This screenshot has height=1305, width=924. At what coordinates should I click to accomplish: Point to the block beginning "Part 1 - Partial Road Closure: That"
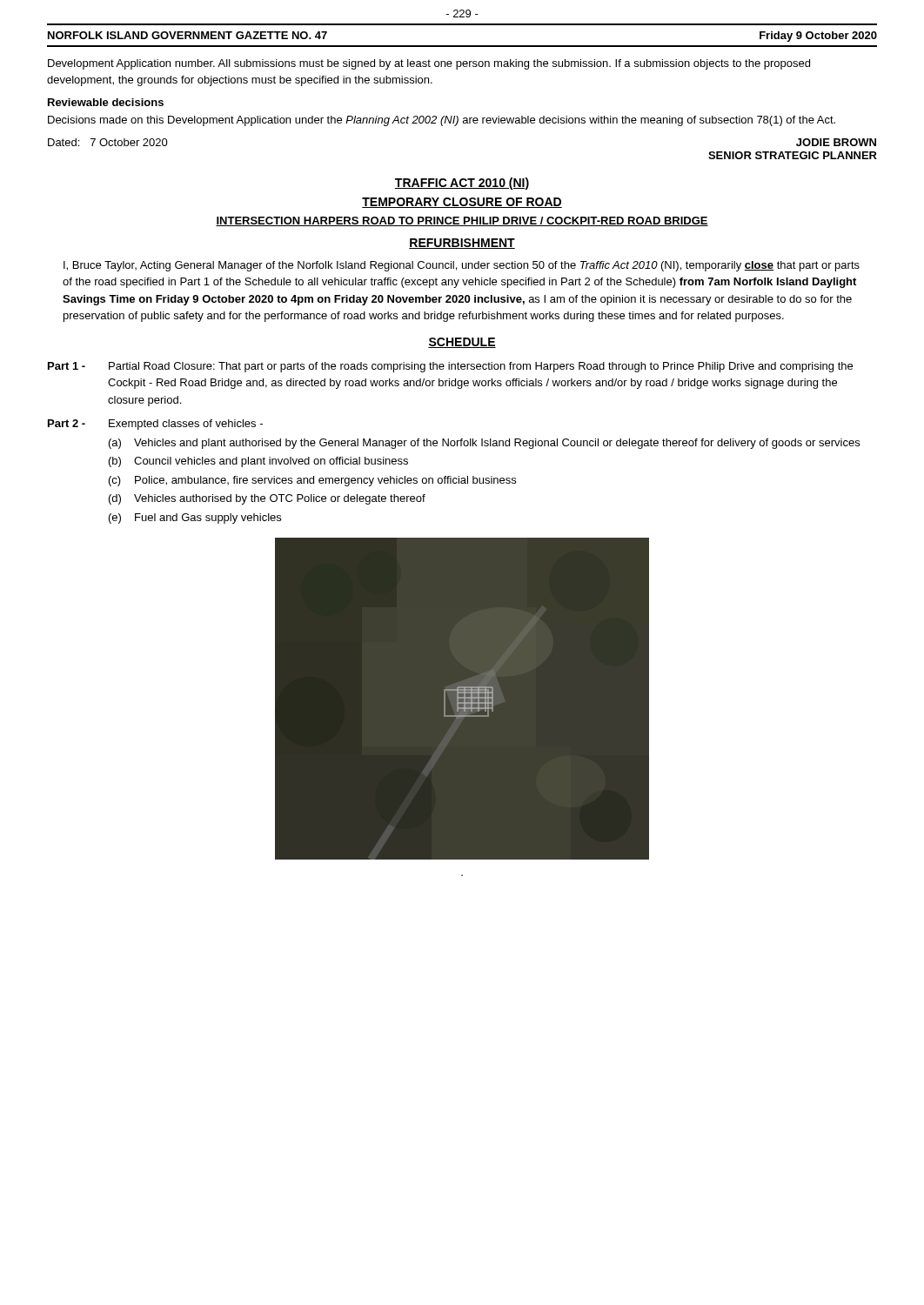(462, 383)
